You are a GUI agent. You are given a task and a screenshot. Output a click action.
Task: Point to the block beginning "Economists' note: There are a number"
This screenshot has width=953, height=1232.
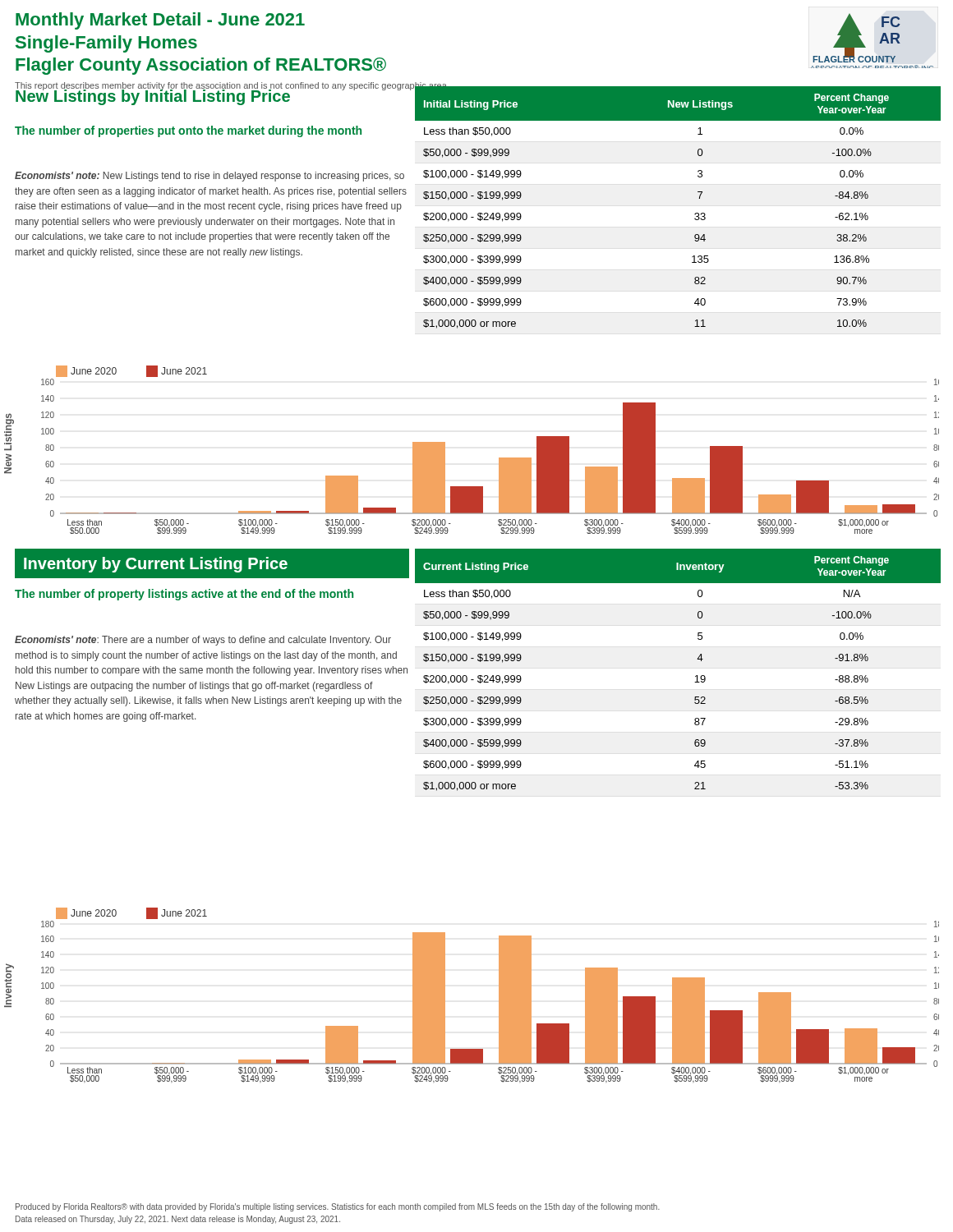point(212,678)
